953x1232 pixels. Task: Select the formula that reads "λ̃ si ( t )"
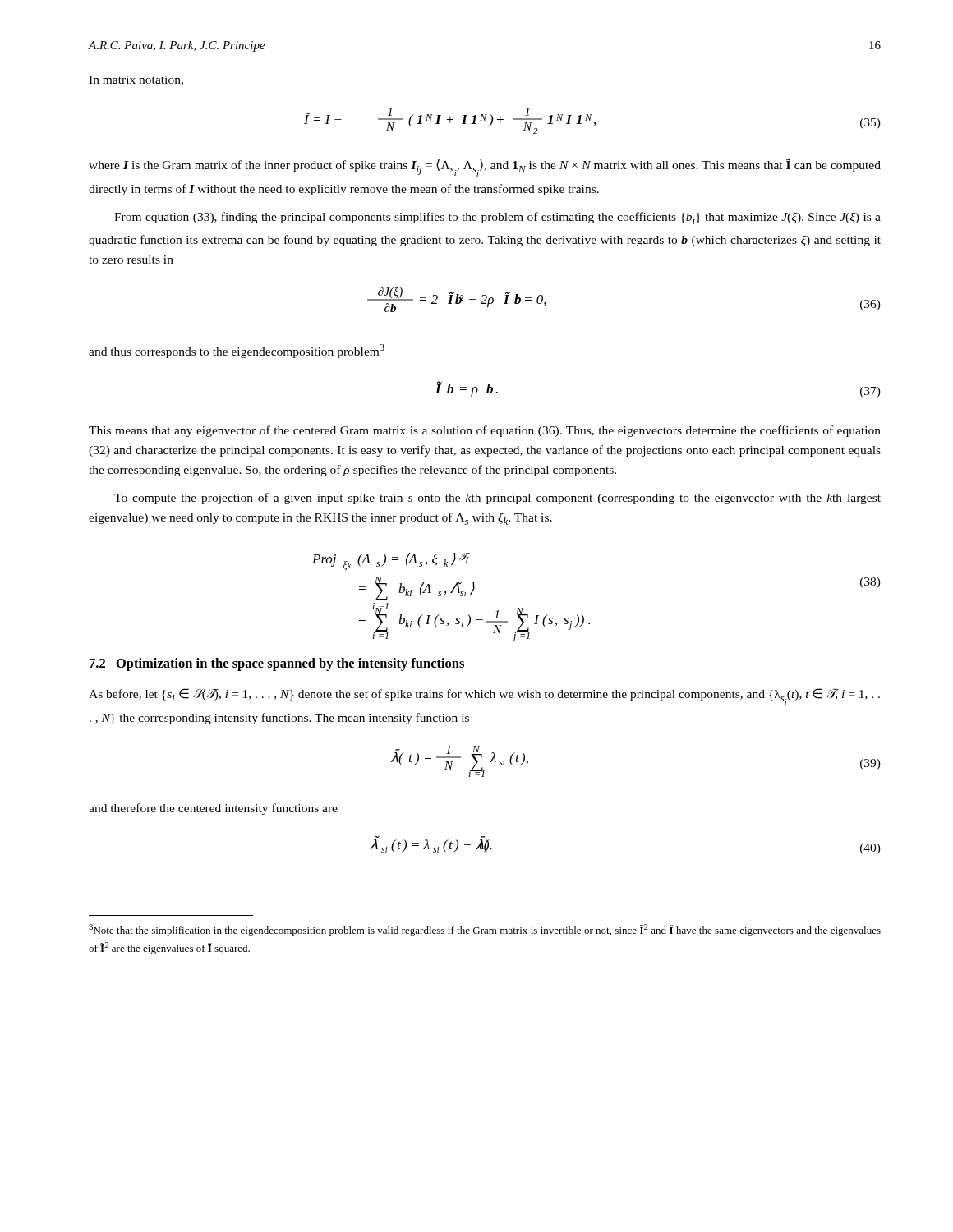point(485,848)
